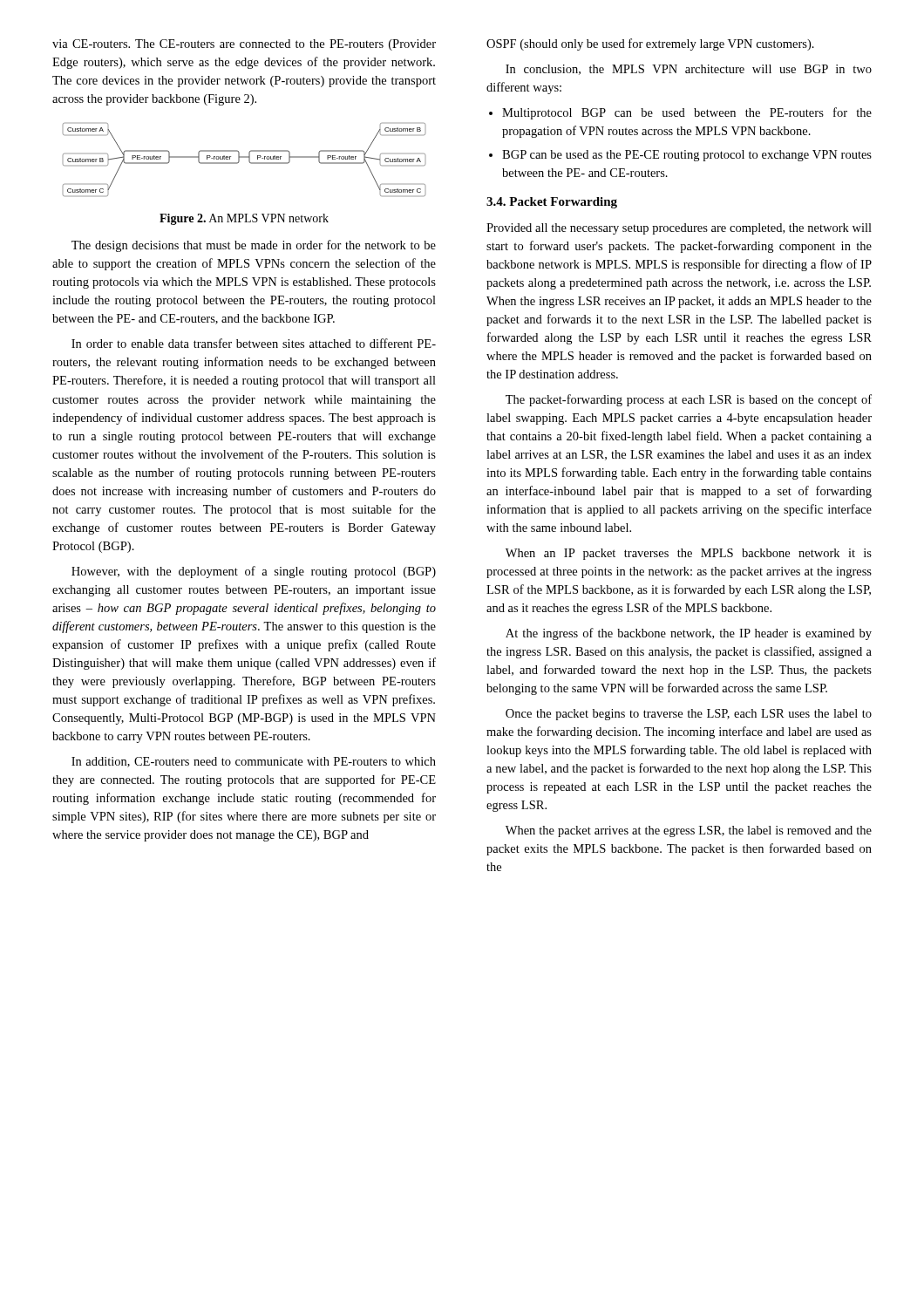Click the passage that begins "At the ingress of"

coord(679,661)
